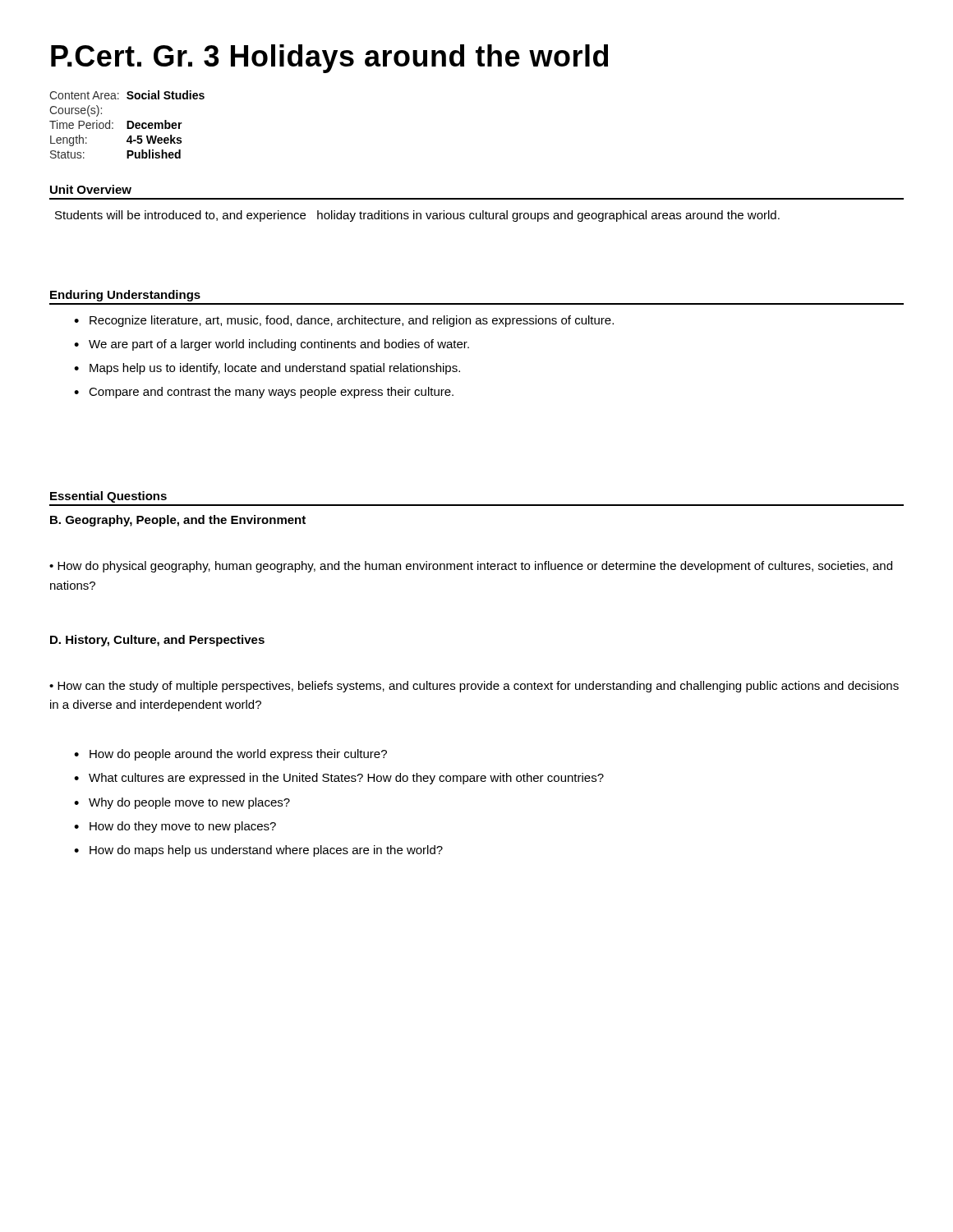Click on the text that reads "B. Geography, People, and the Environment"

coord(178,520)
